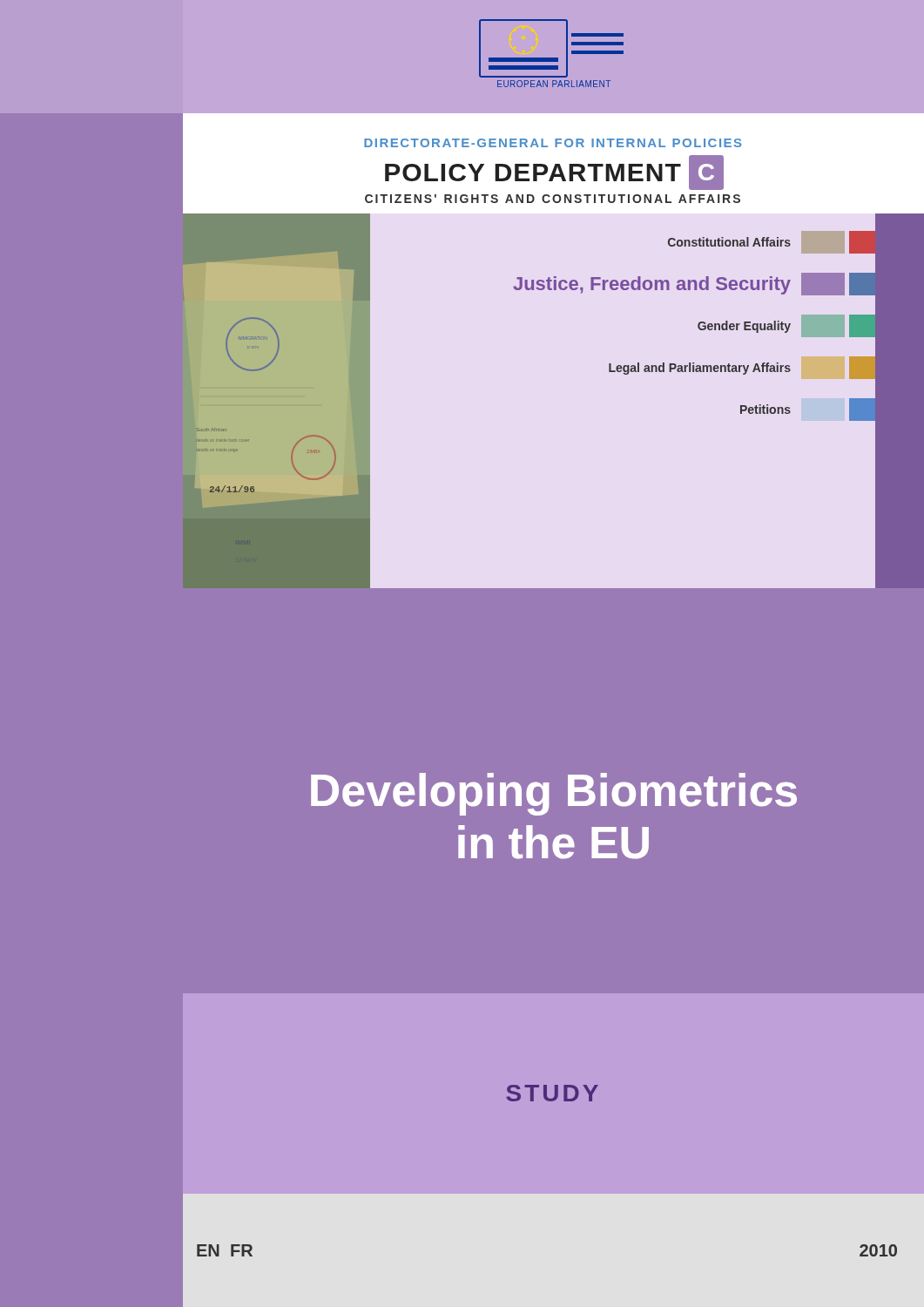Viewport: 924px width, 1307px height.
Task: Navigate to the passage starting "Constitutional Affairs"
Action: [780, 242]
